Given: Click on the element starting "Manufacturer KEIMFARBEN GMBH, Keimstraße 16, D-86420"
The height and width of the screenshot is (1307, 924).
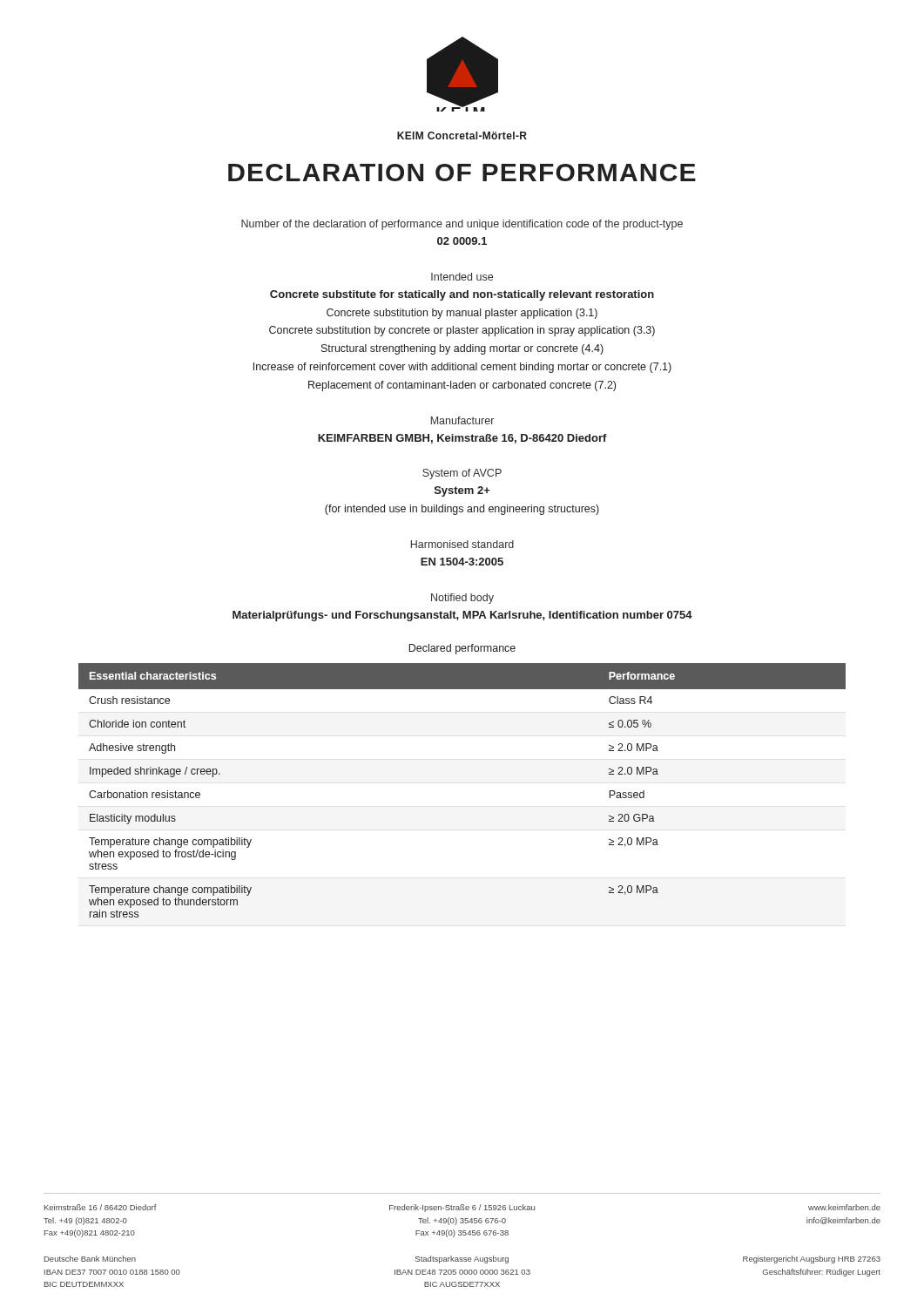Looking at the screenshot, I should pyautogui.click(x=462, y=428).
